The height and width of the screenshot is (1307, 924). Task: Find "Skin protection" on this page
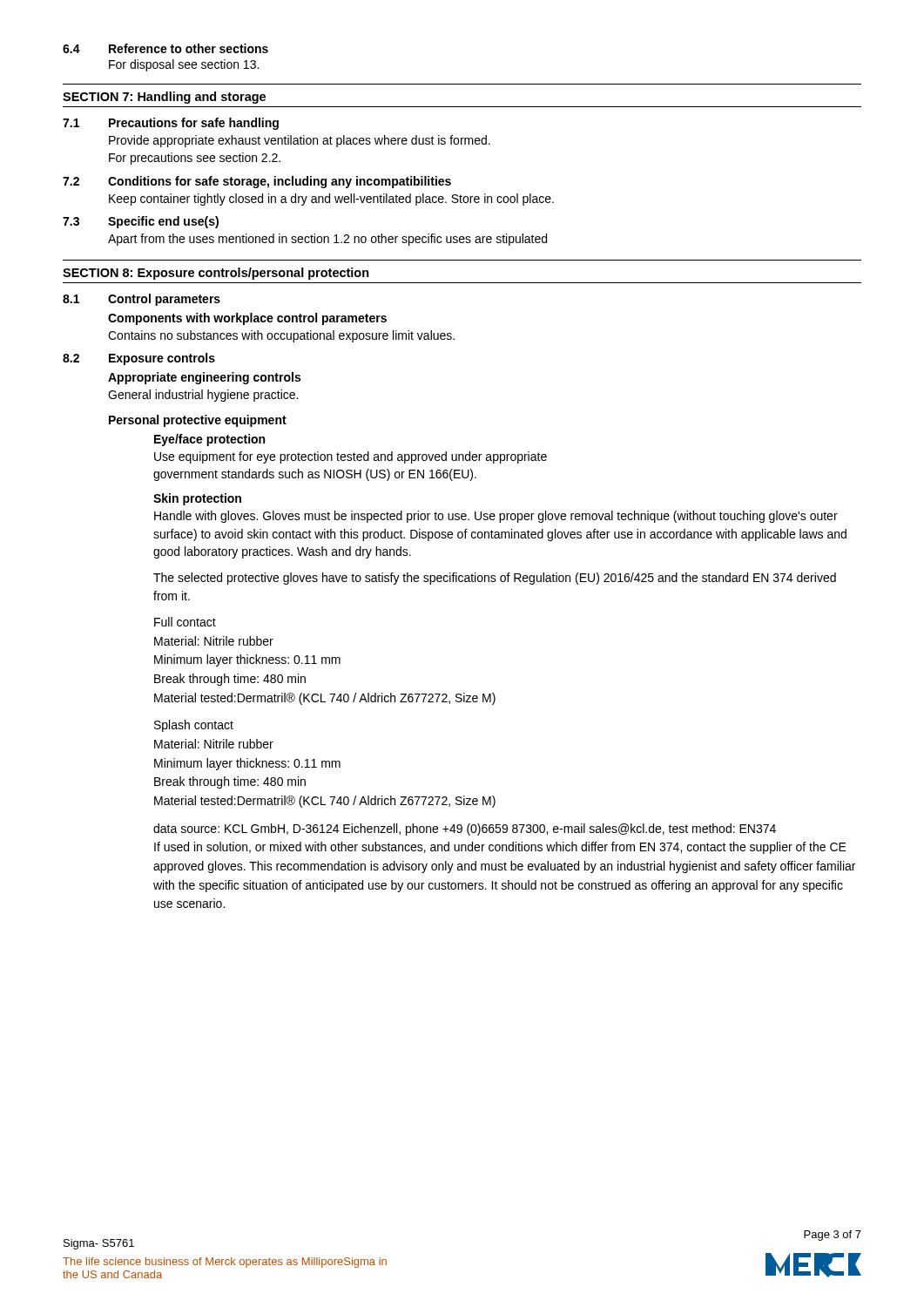click(198, 499)
